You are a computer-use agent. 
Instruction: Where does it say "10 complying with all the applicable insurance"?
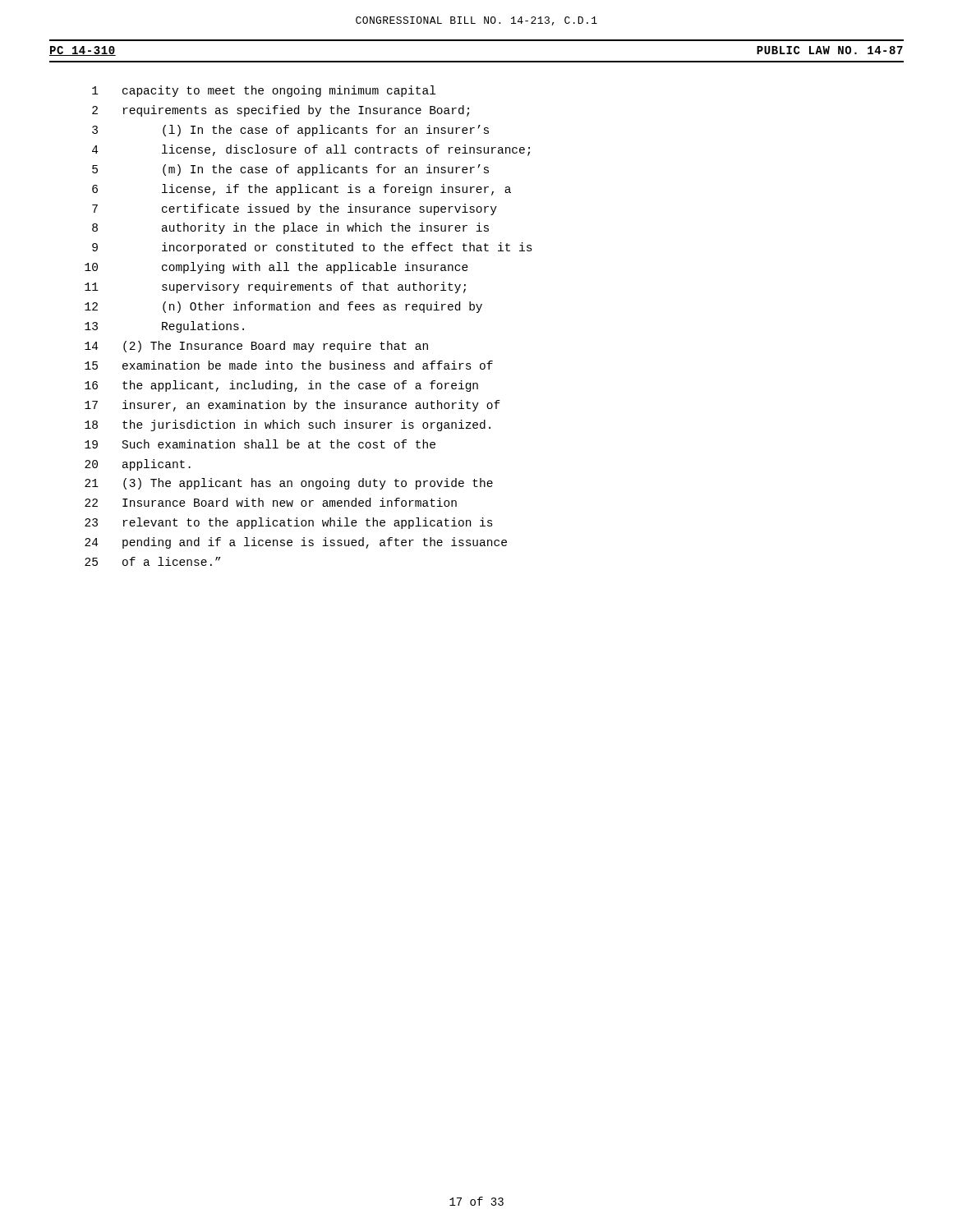tap(476, 269)
